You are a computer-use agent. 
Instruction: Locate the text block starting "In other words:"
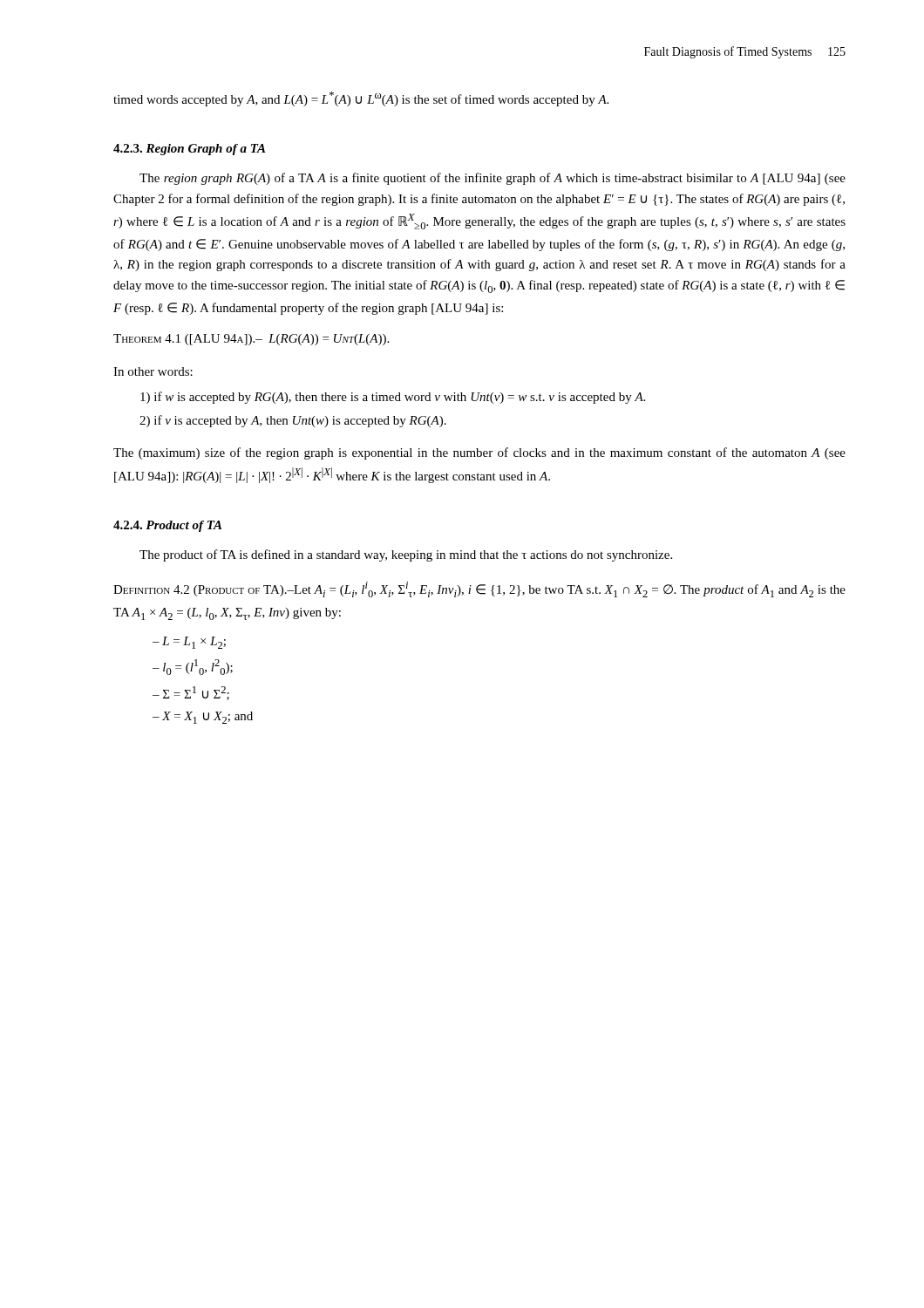153,371
